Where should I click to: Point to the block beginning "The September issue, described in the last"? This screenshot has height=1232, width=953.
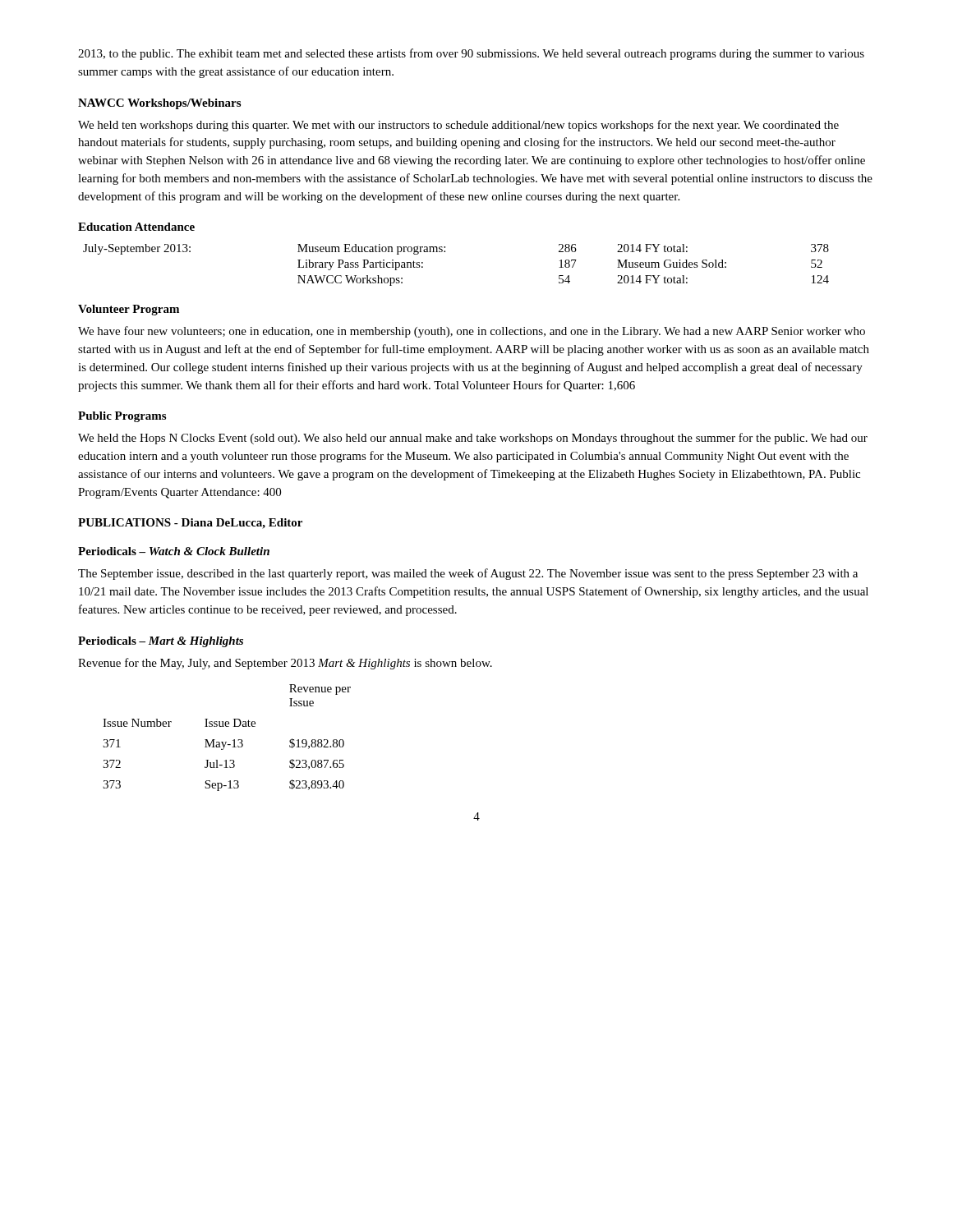(x=476, y=592)
